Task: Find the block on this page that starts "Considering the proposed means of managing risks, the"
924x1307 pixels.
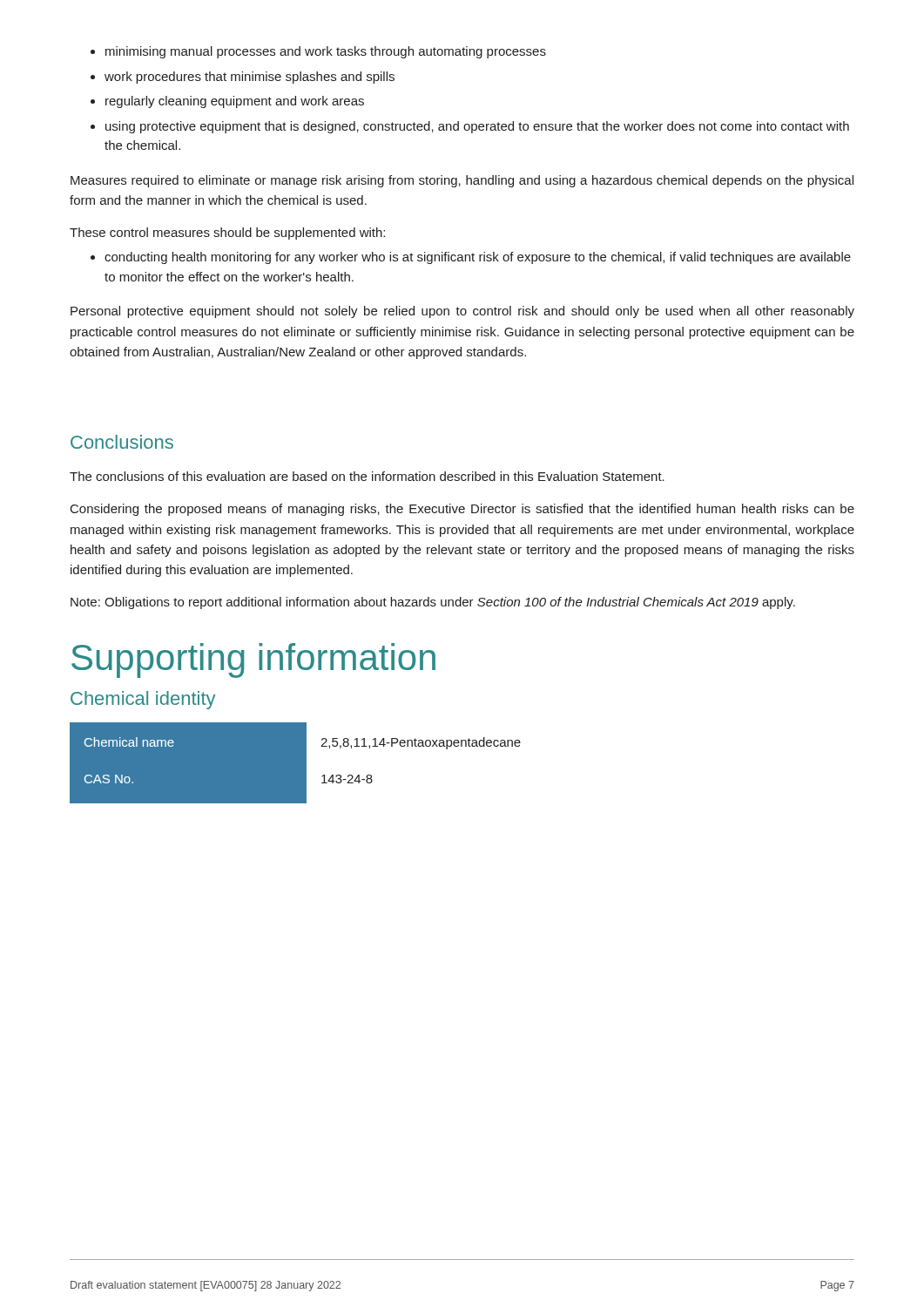Action: (x=462, y=539)
